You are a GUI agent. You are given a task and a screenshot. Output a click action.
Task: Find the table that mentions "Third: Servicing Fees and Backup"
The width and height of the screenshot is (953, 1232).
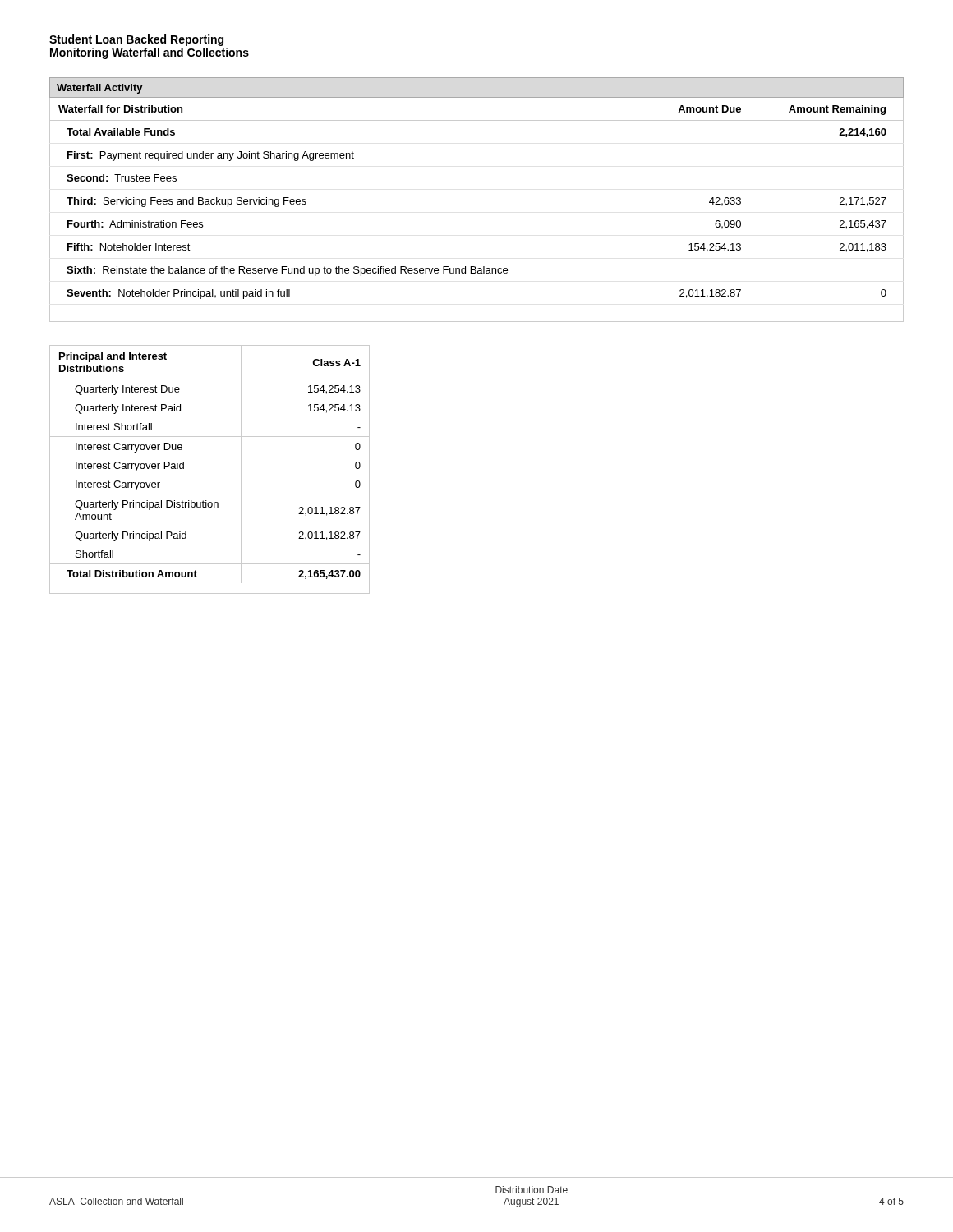(x=476, y=210)
